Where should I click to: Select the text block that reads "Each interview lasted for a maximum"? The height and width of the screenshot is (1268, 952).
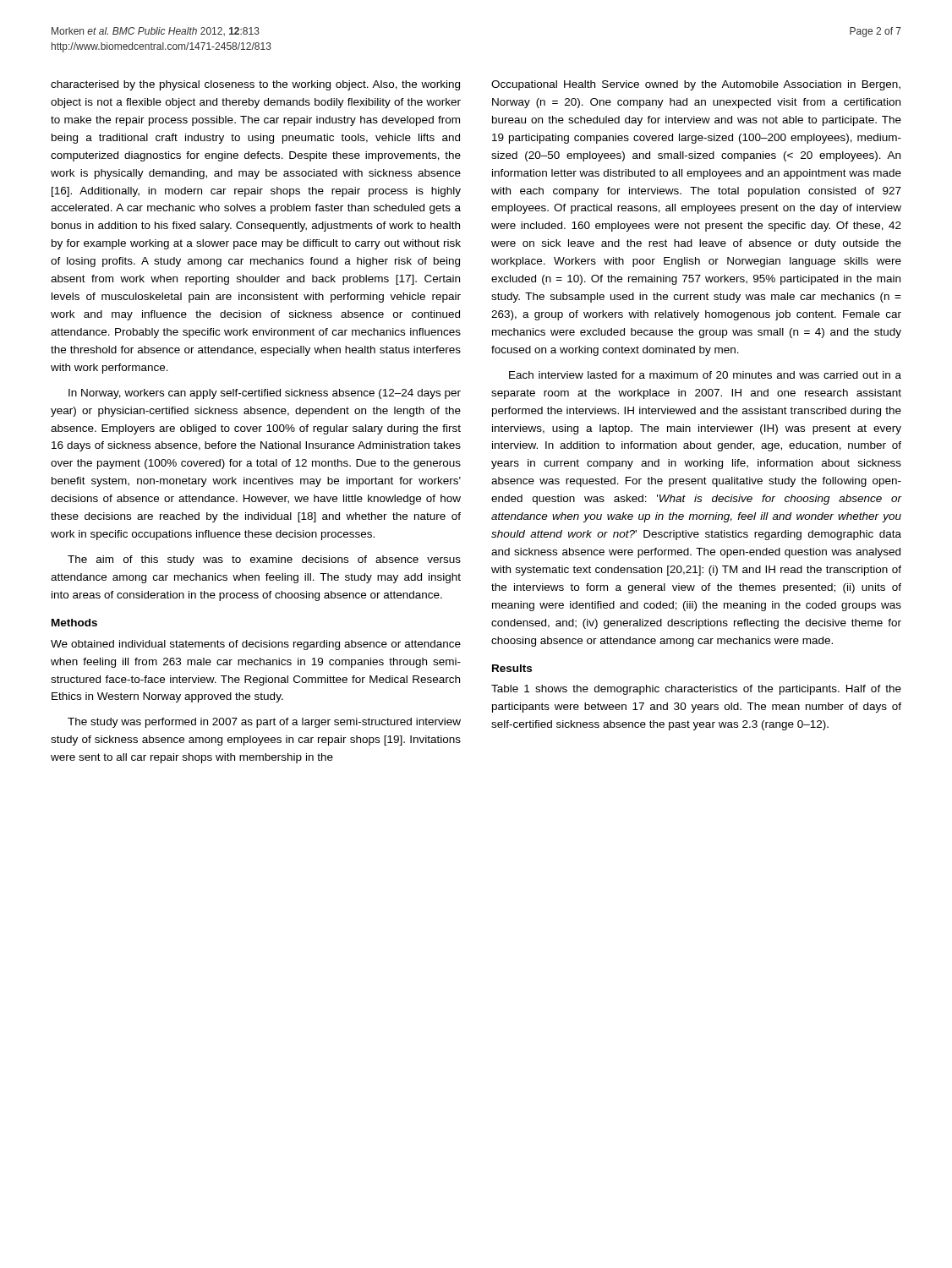[696, 508]
